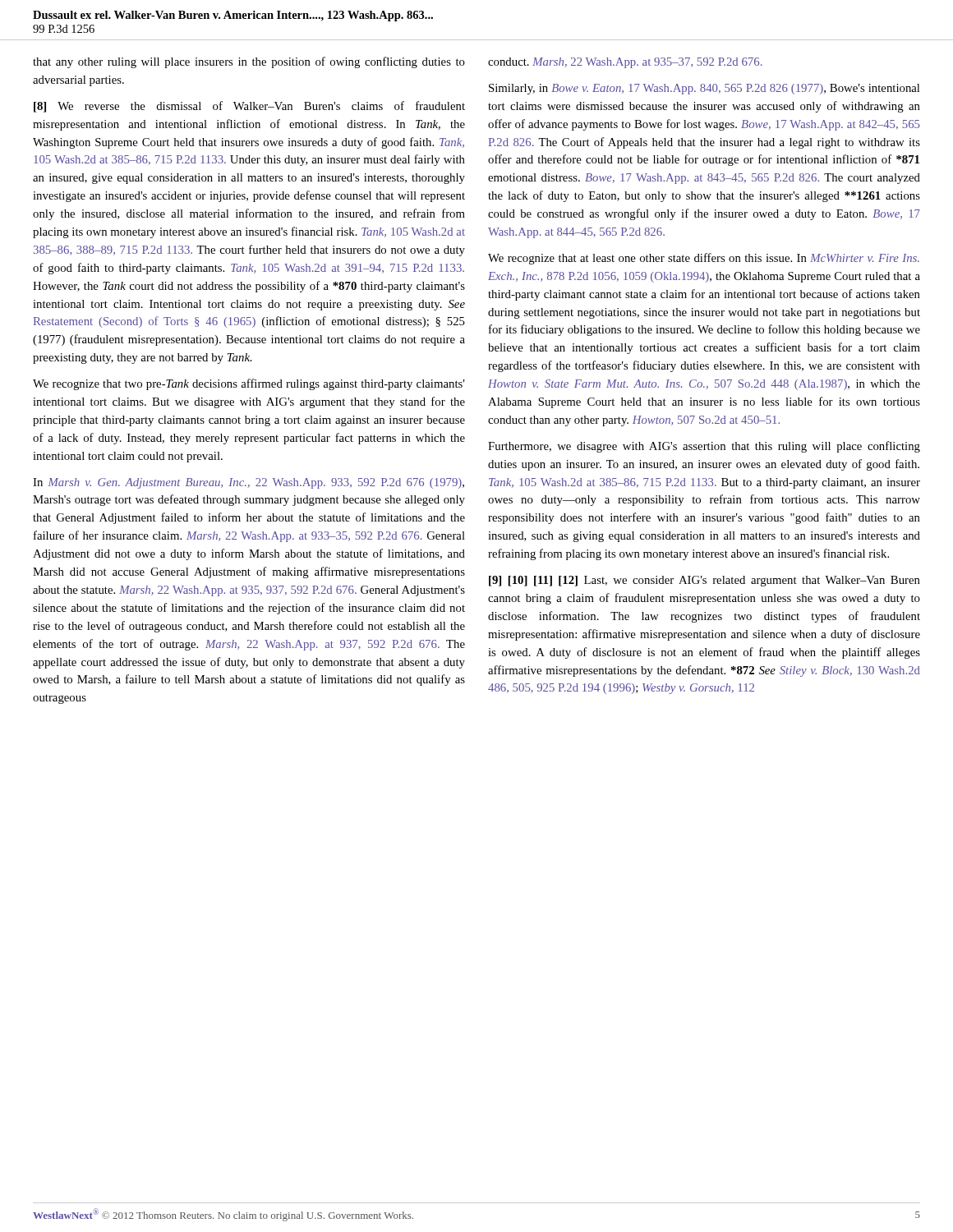The height and width of the screenshot is (1232, 953).
Task: Point to the block beginning "Furthermore, we disagree with AIG's assertion"
Action: (704, 501)
